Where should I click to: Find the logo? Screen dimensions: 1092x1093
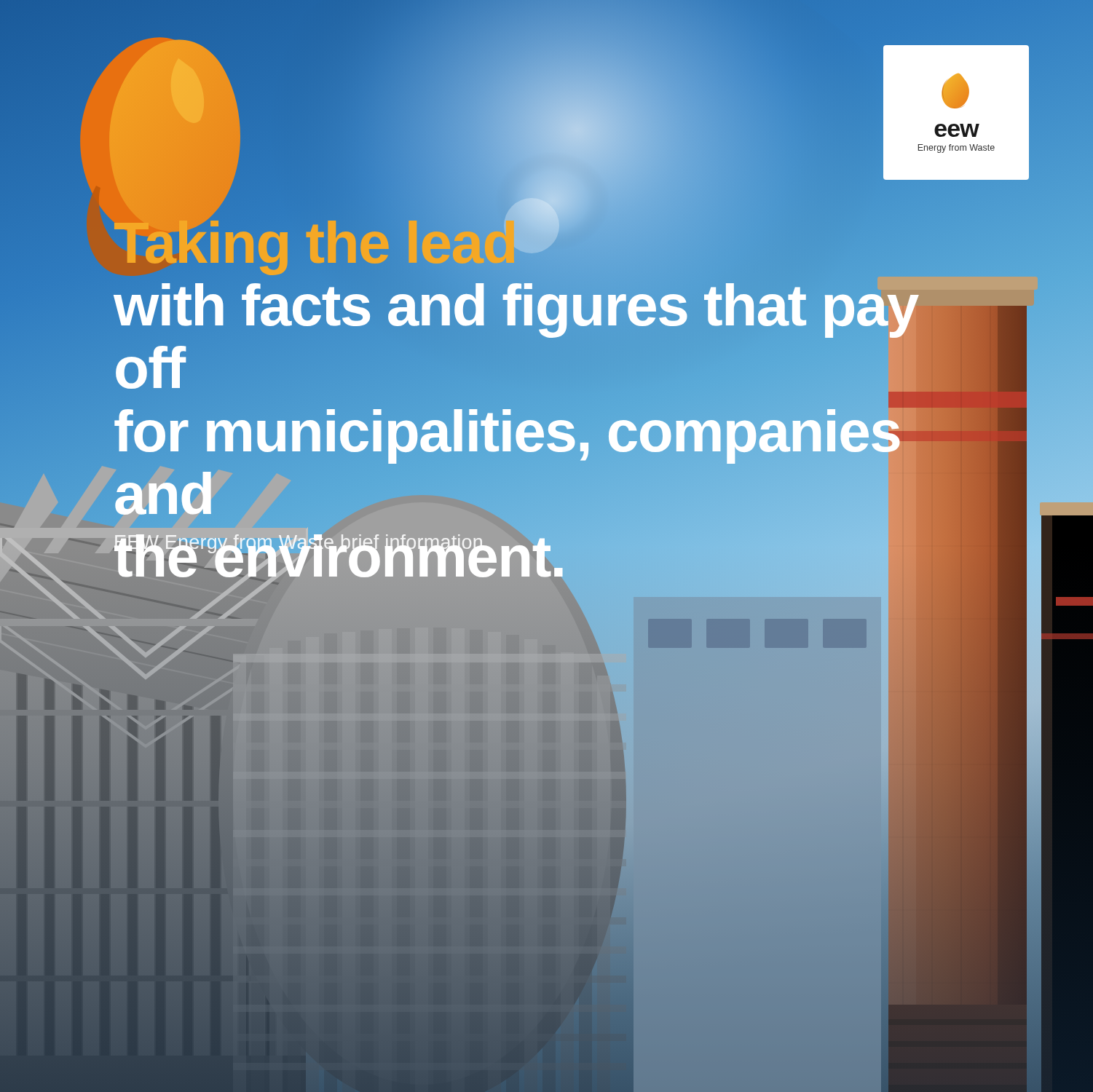pos(956,112)
